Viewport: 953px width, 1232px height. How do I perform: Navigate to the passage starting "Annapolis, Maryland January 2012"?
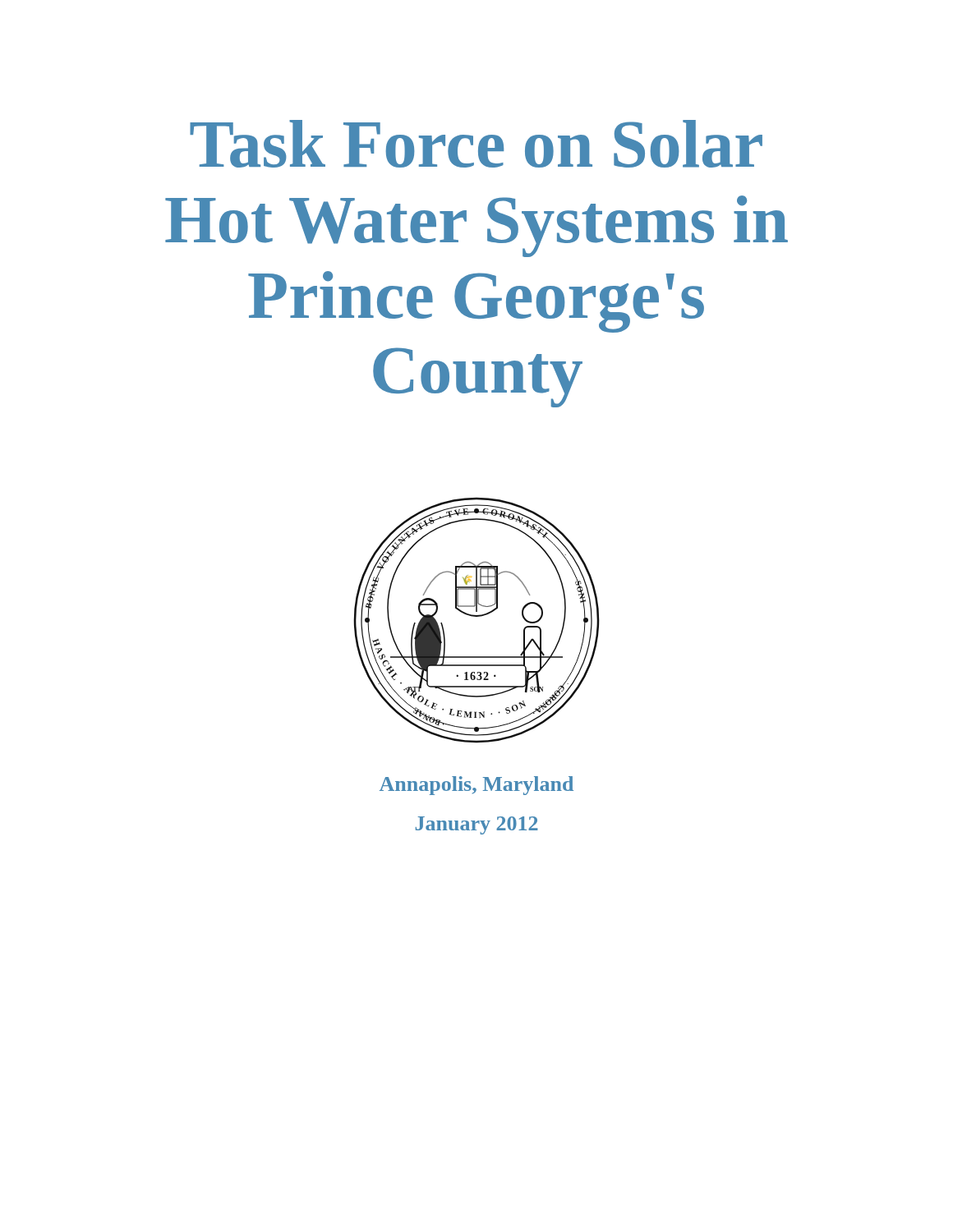[476, 804]
